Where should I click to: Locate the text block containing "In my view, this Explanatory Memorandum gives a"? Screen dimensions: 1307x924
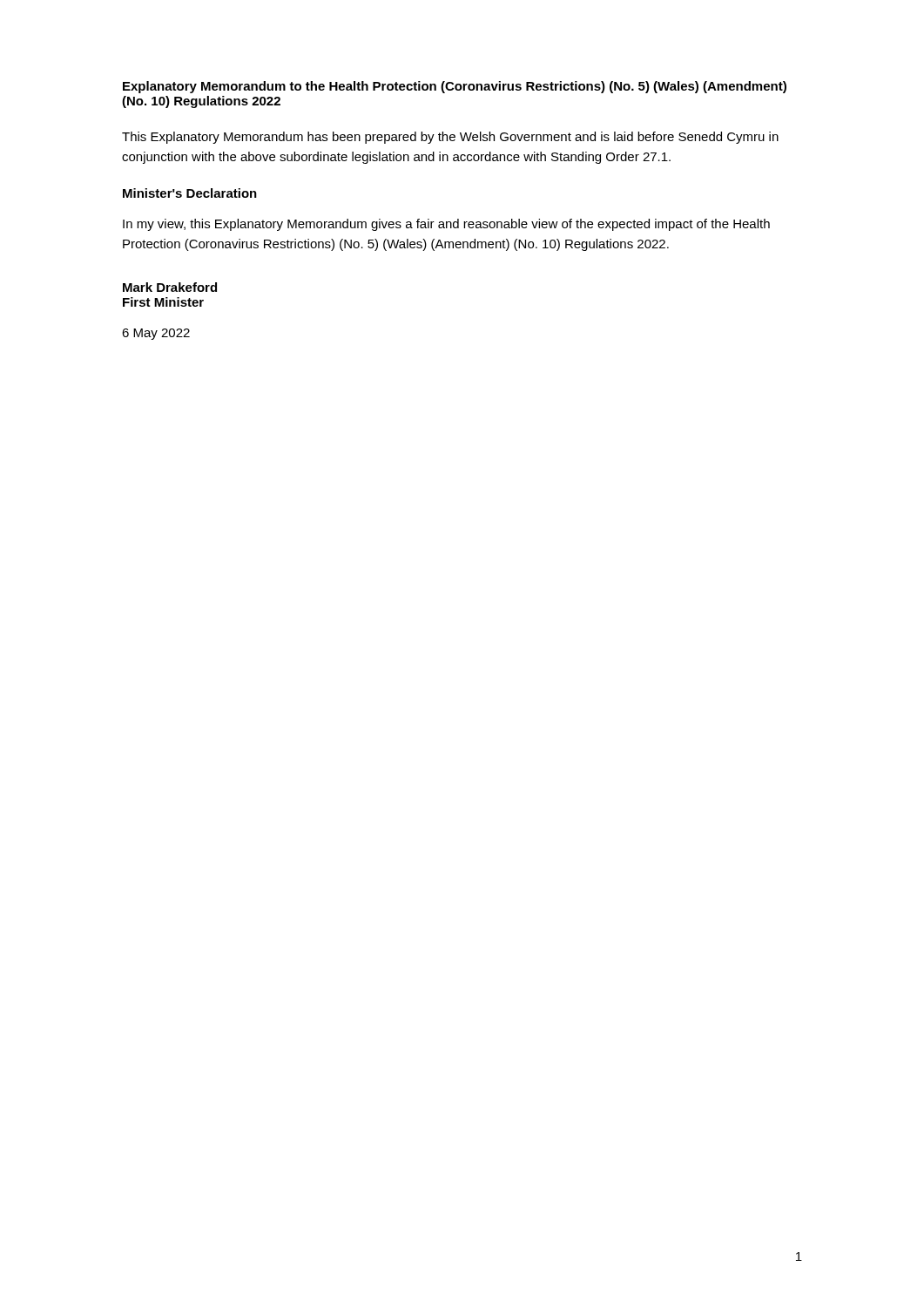[446, 233]
